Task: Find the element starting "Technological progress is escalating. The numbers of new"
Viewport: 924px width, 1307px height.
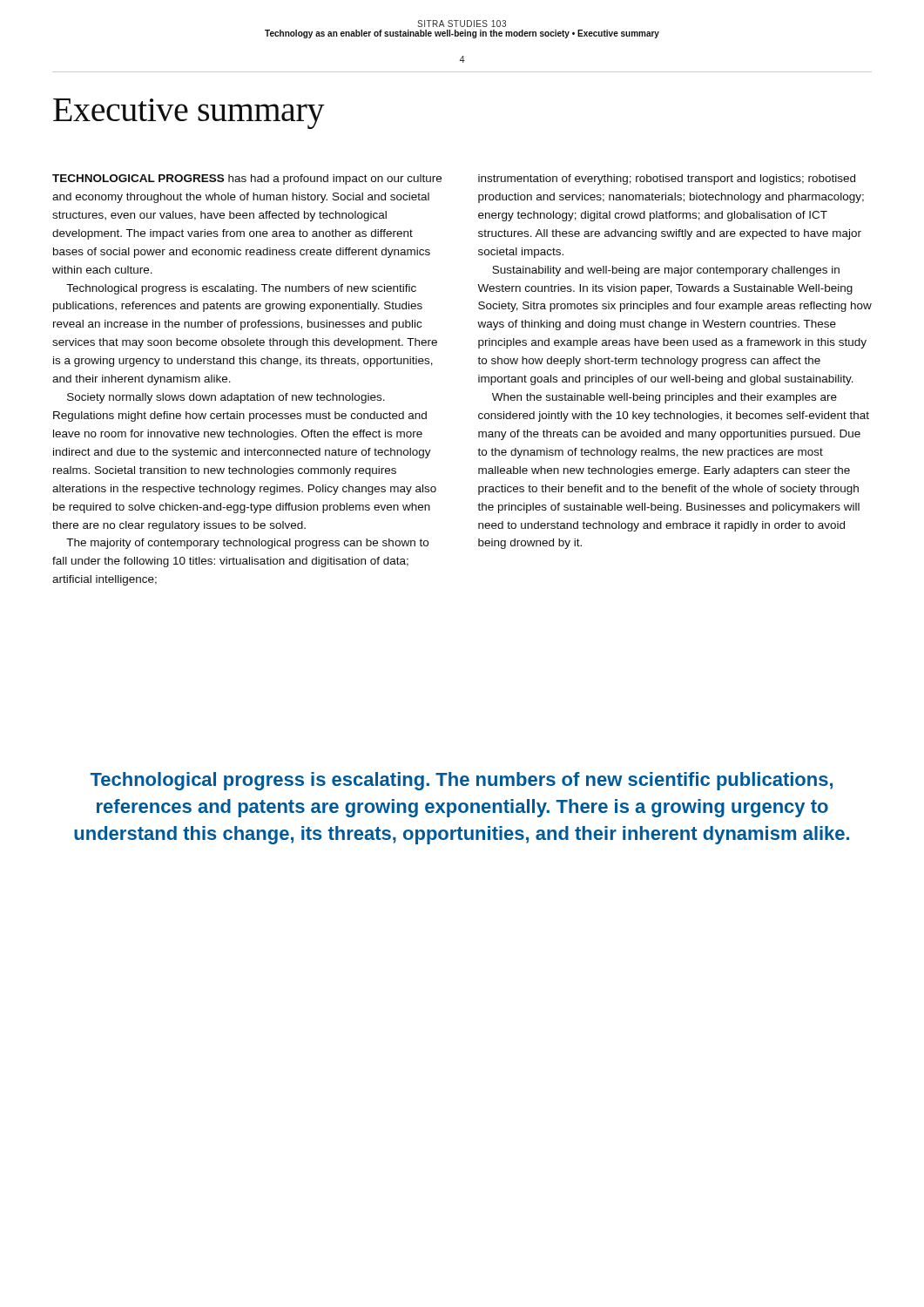Action: point(462,806)
